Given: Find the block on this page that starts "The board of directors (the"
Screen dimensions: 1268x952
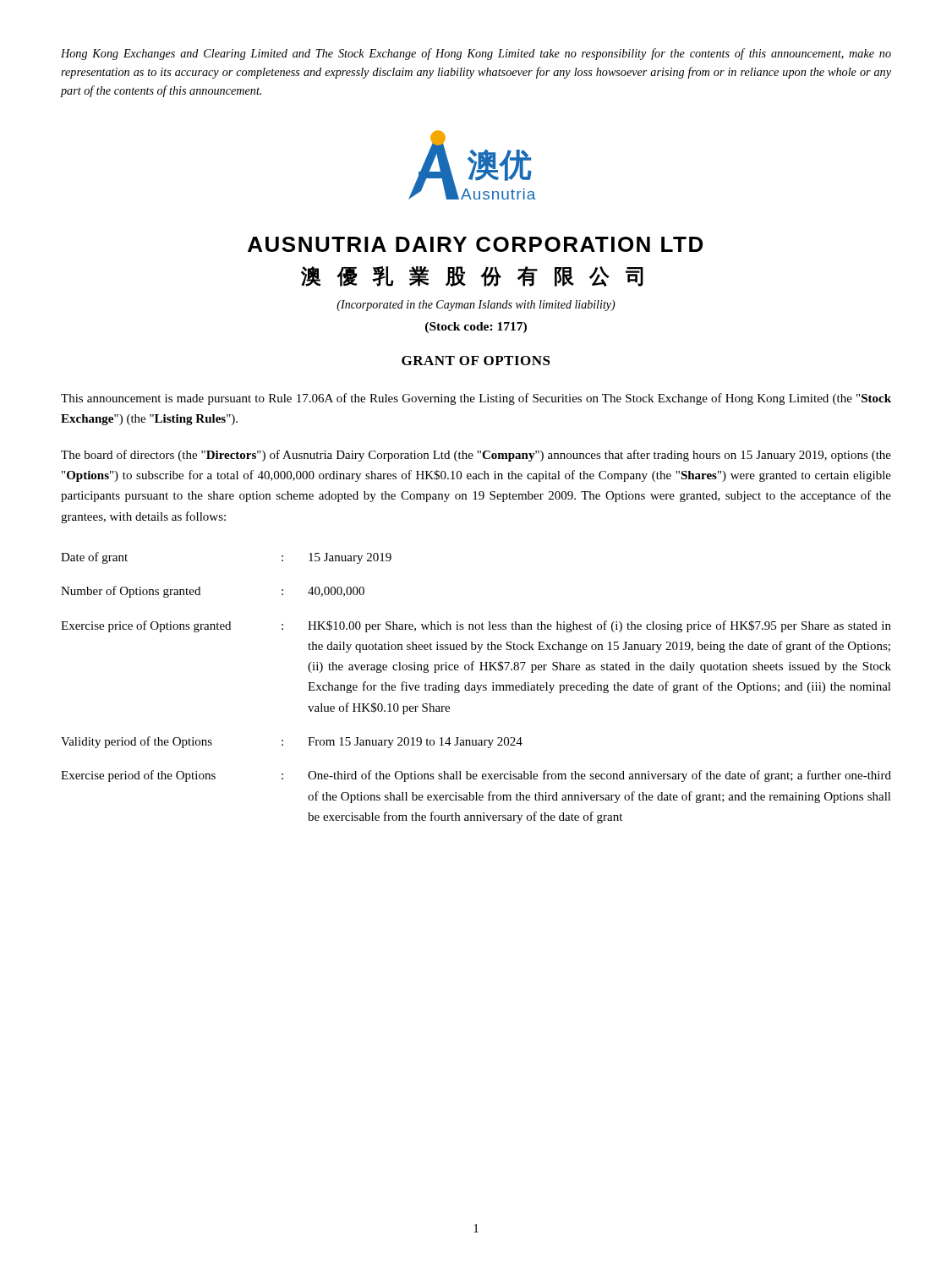Looking at the screenshot, I should click(476, 485).
